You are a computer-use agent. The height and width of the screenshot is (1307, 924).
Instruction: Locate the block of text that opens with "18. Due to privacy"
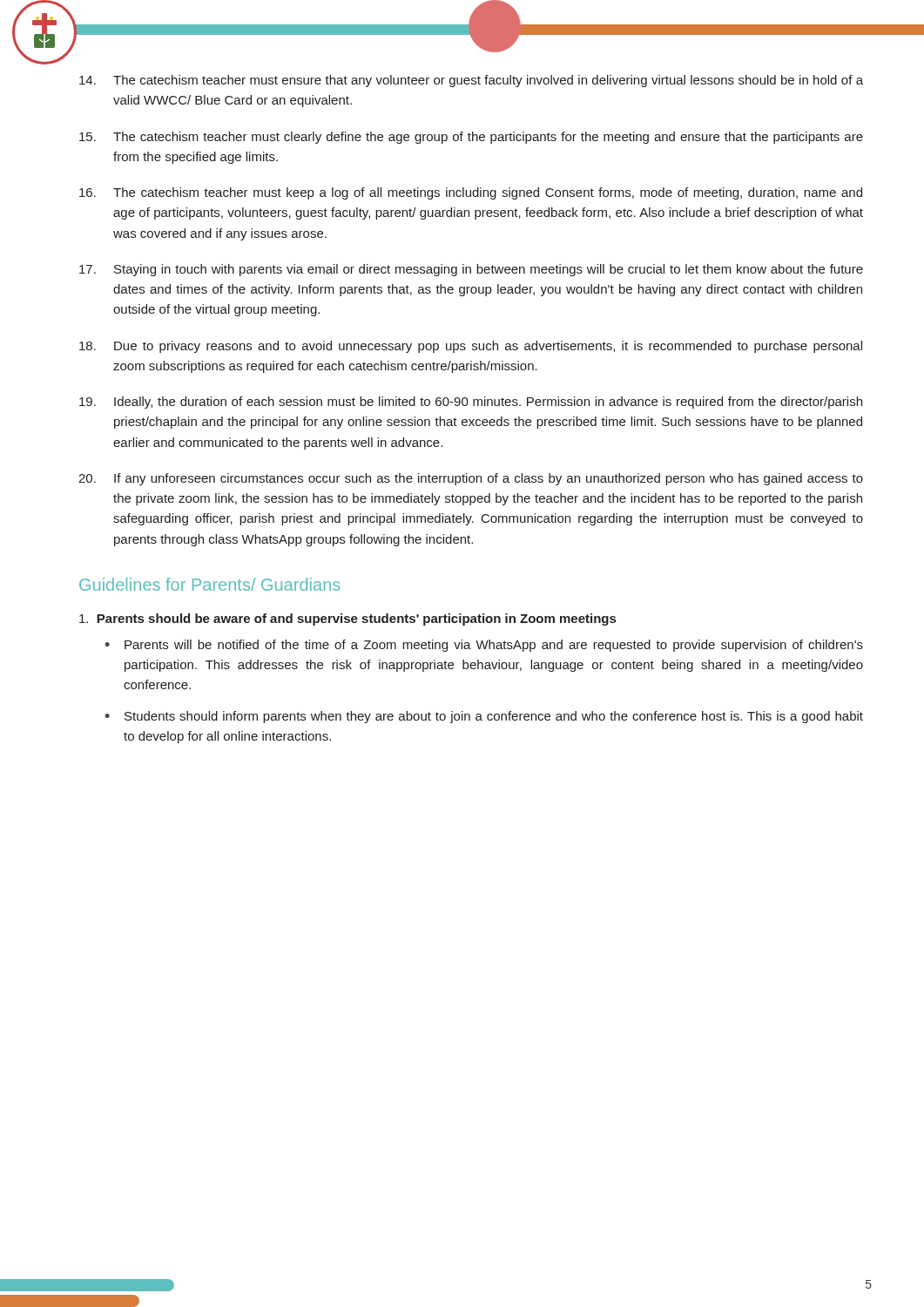471,355
